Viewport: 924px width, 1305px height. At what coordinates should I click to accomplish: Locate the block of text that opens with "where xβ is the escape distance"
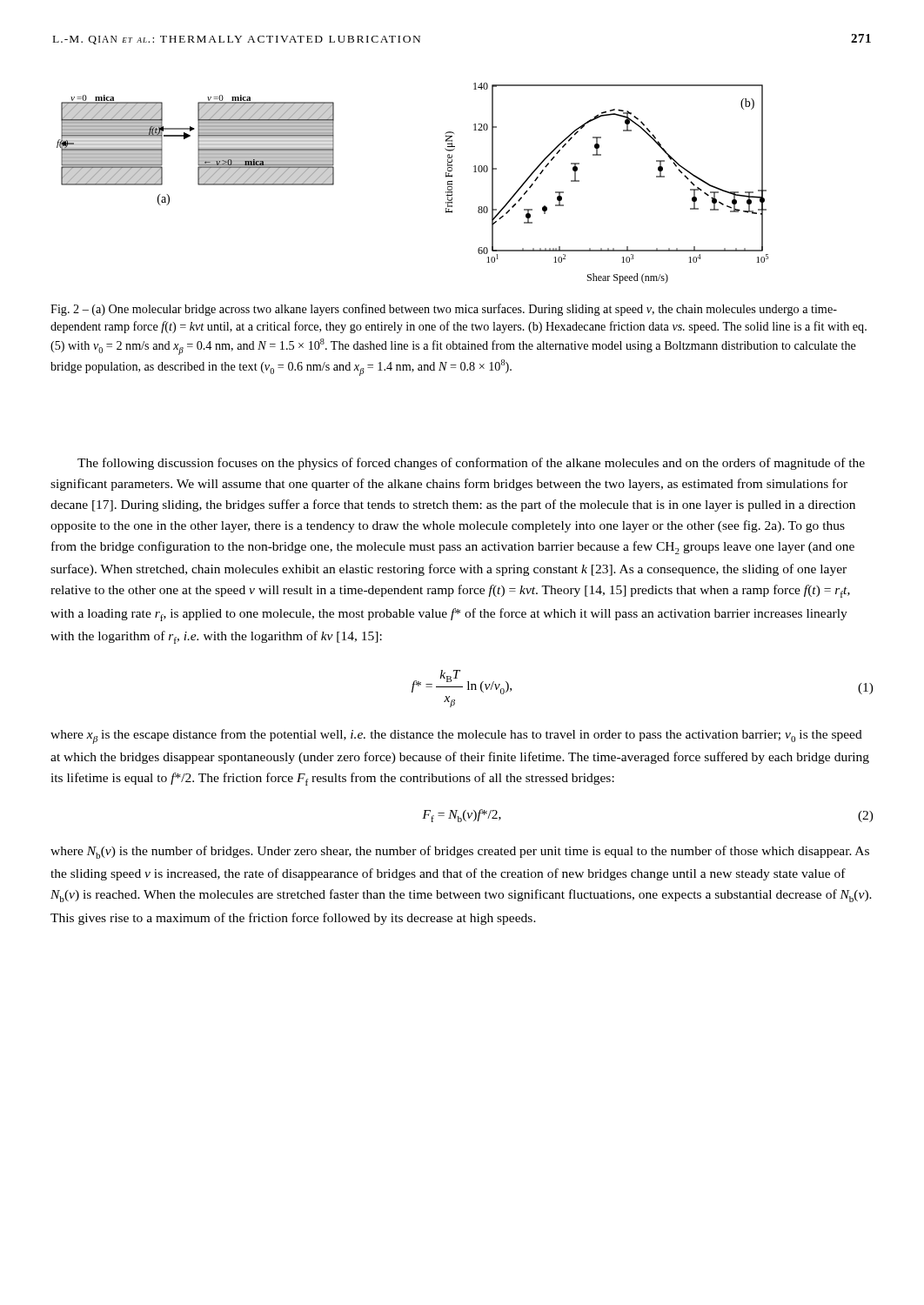tap(460, 757)
